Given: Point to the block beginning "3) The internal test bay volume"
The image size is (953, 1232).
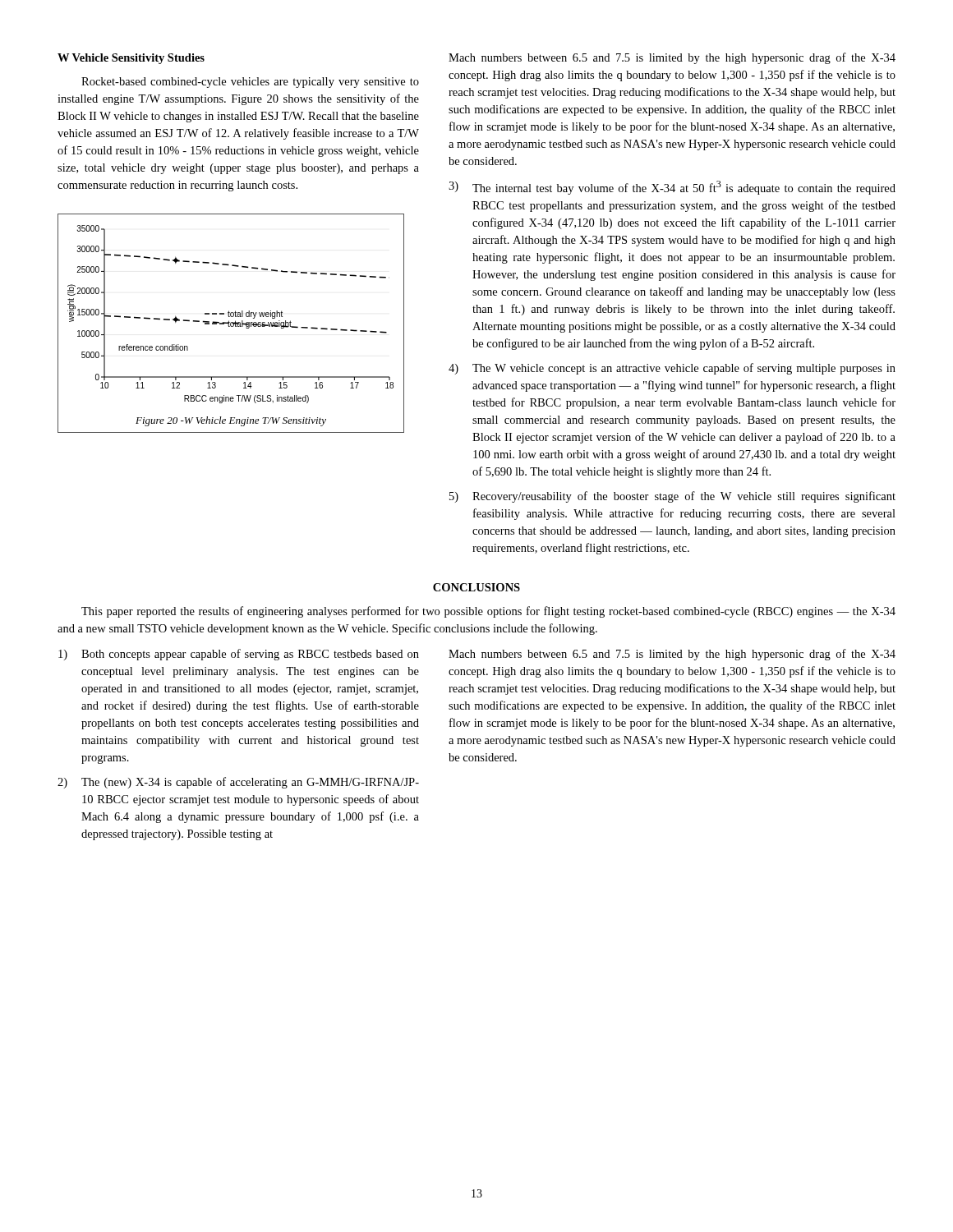Looking at the screenshot, I should [x=672, y=265].
